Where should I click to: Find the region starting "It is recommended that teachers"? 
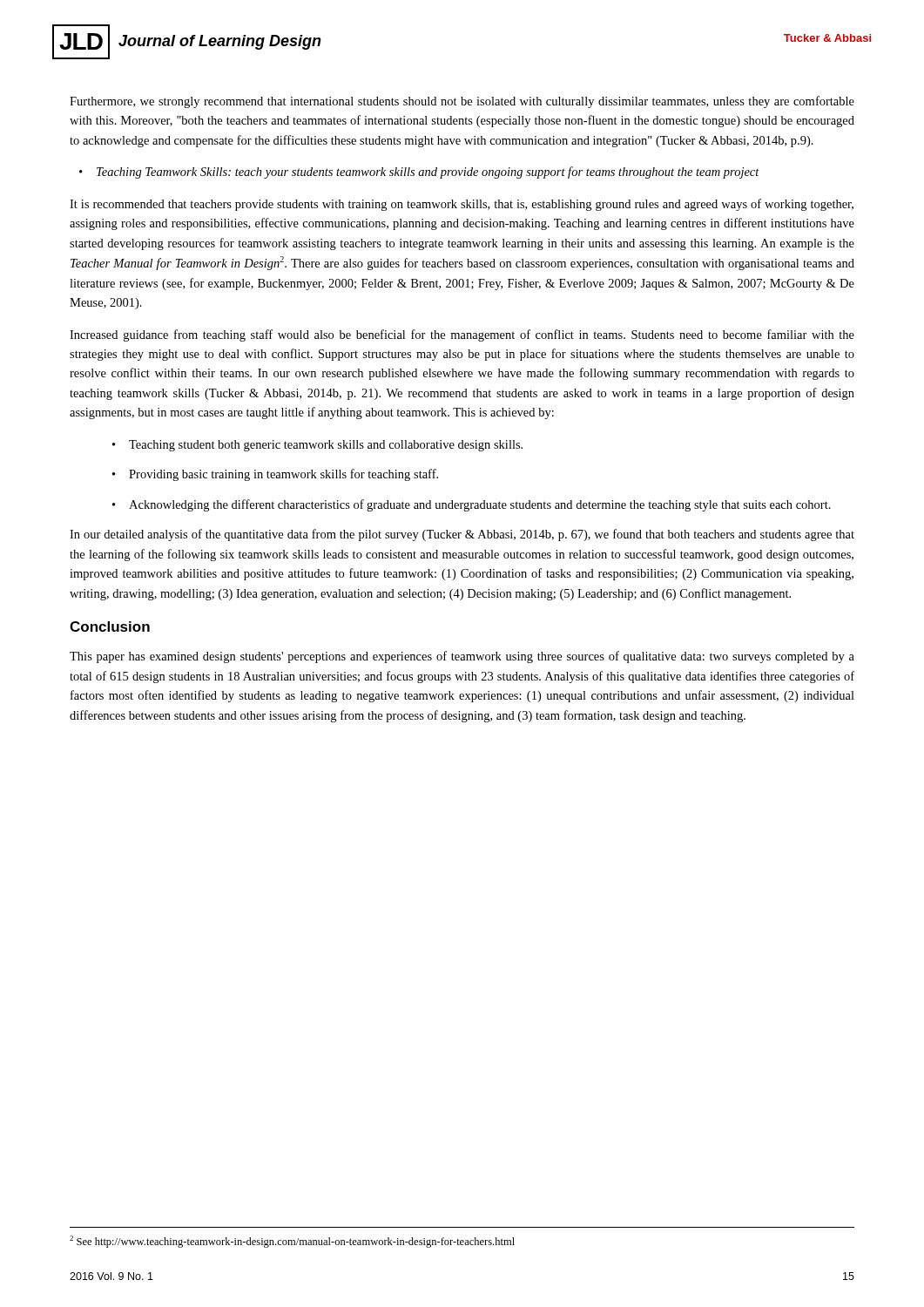tap(462, 253)
